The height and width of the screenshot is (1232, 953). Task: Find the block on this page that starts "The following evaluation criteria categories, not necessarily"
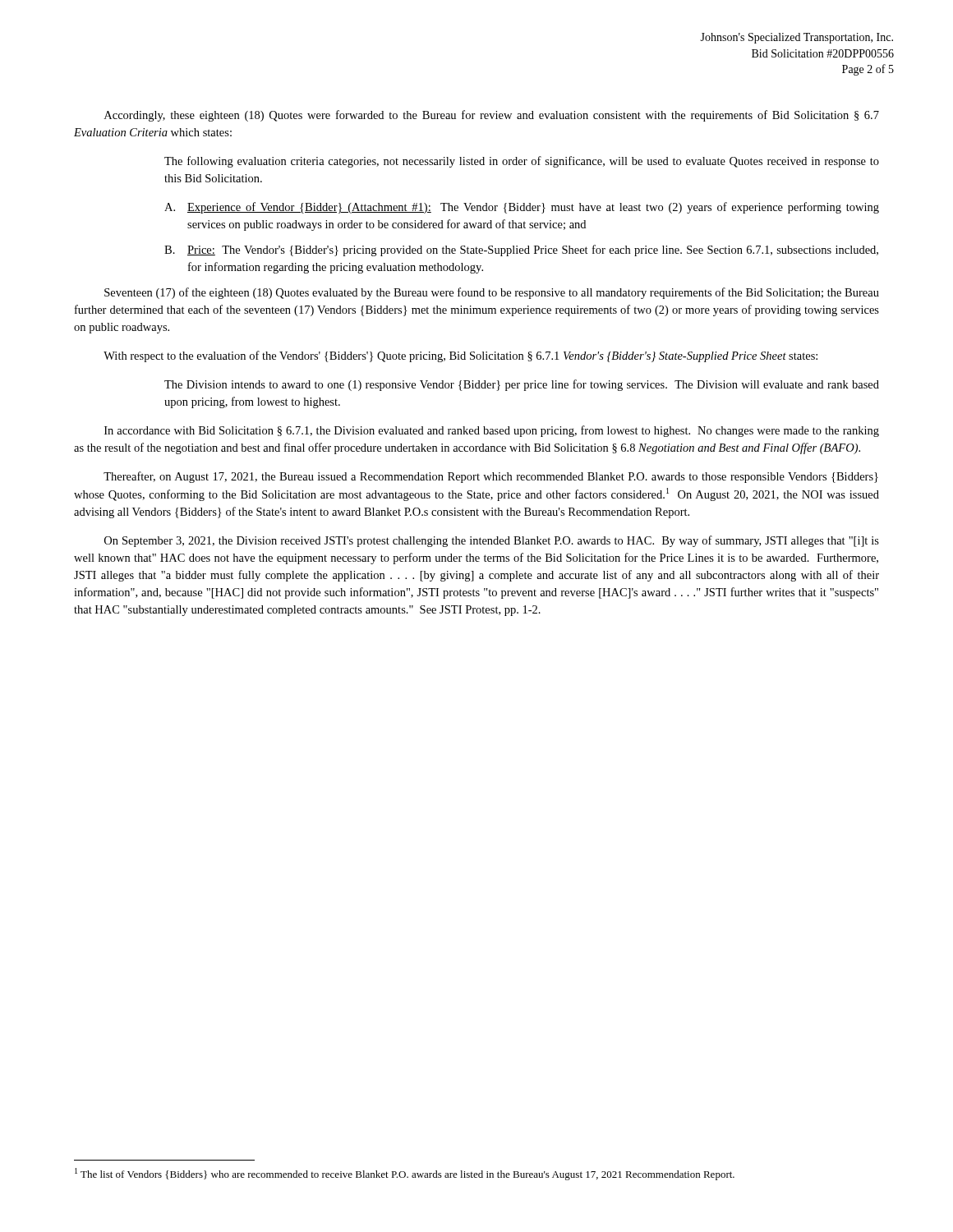pos(522,170)
